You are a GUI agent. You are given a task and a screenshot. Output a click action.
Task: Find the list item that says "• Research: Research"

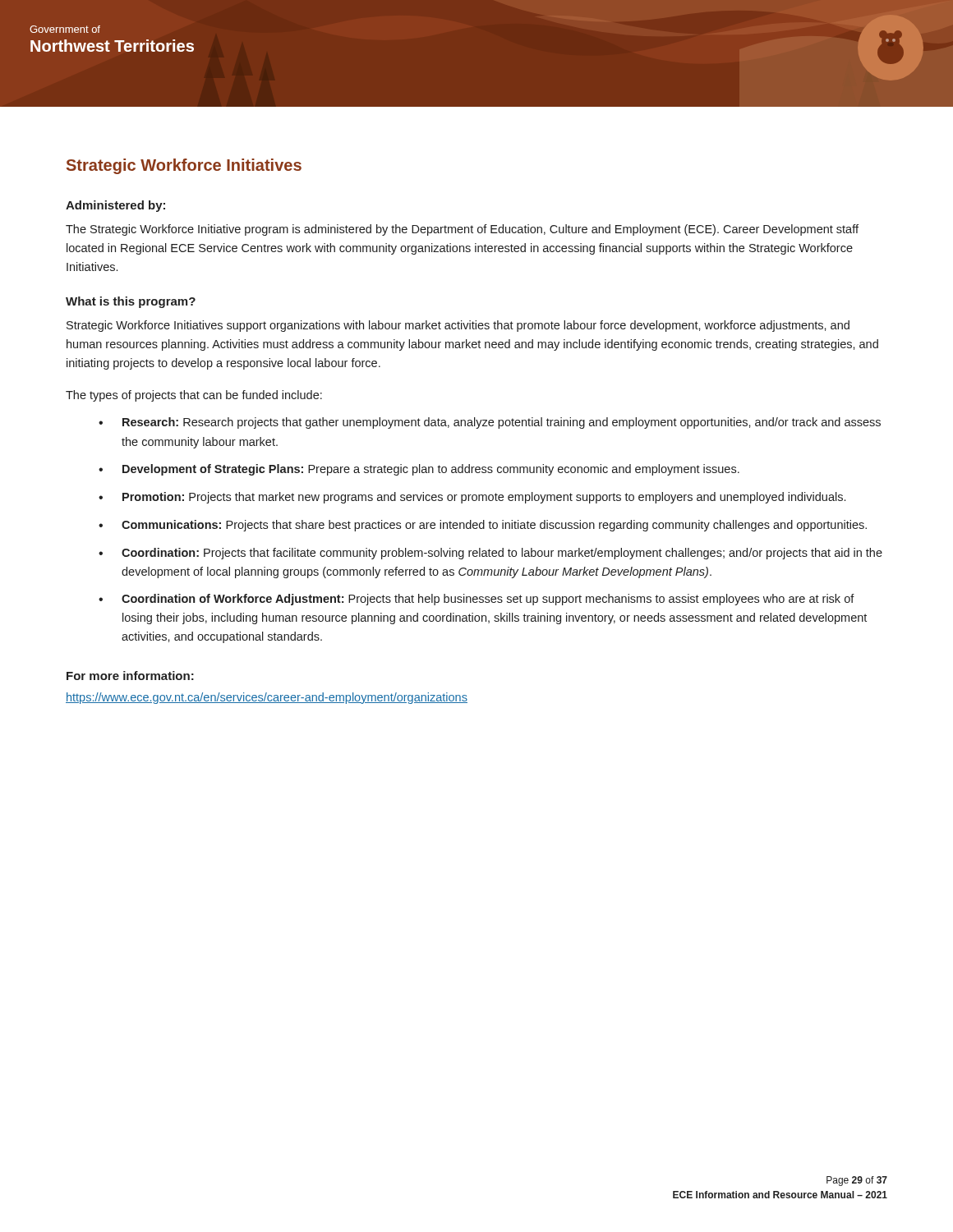pos(493,432)
